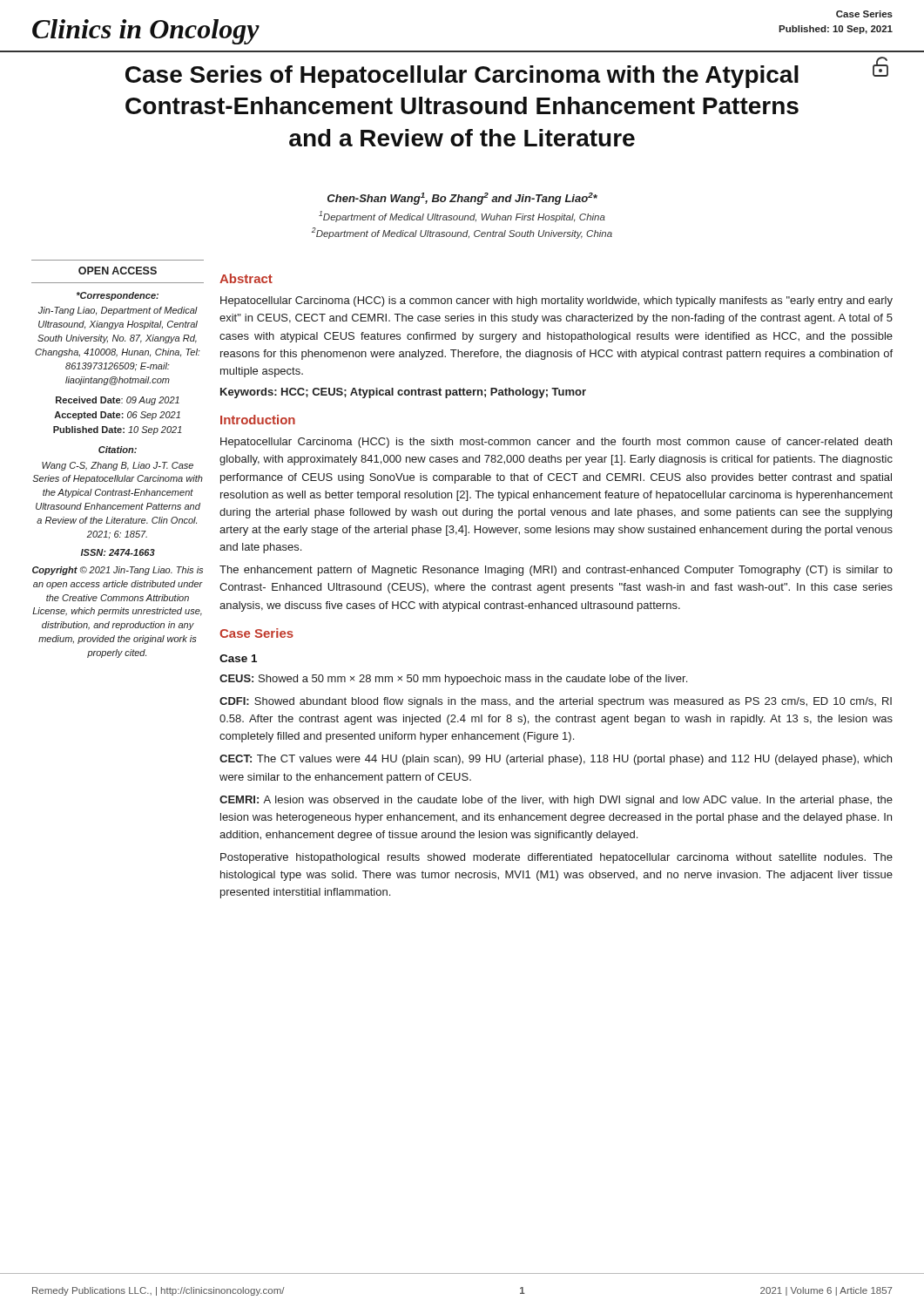
Task: Navigate to the text starting "Wang C-S, Zhang B, Liao"
Action: (118, 500)
